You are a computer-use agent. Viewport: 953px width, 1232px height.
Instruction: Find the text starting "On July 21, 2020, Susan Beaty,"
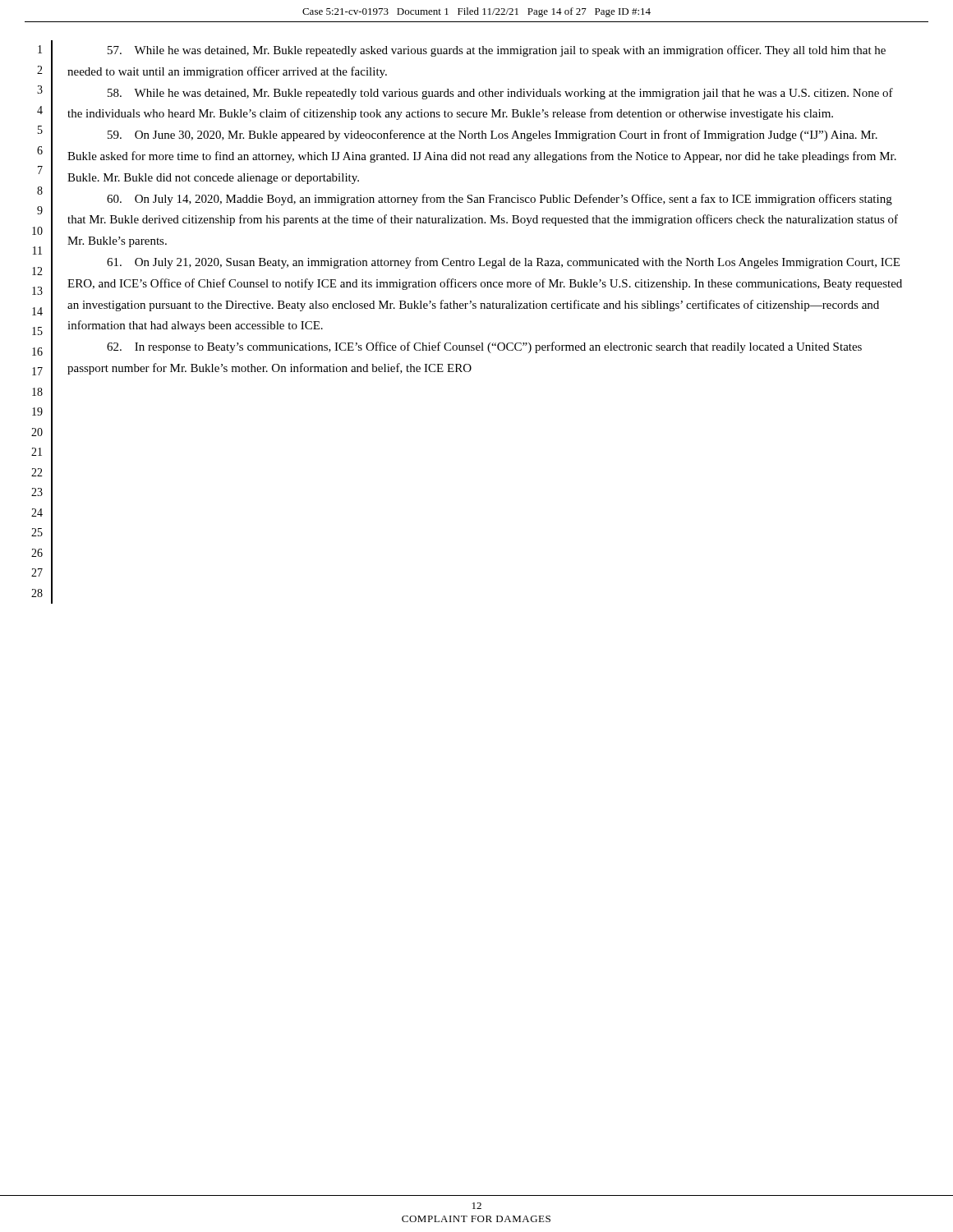click(x=486, y=294)
